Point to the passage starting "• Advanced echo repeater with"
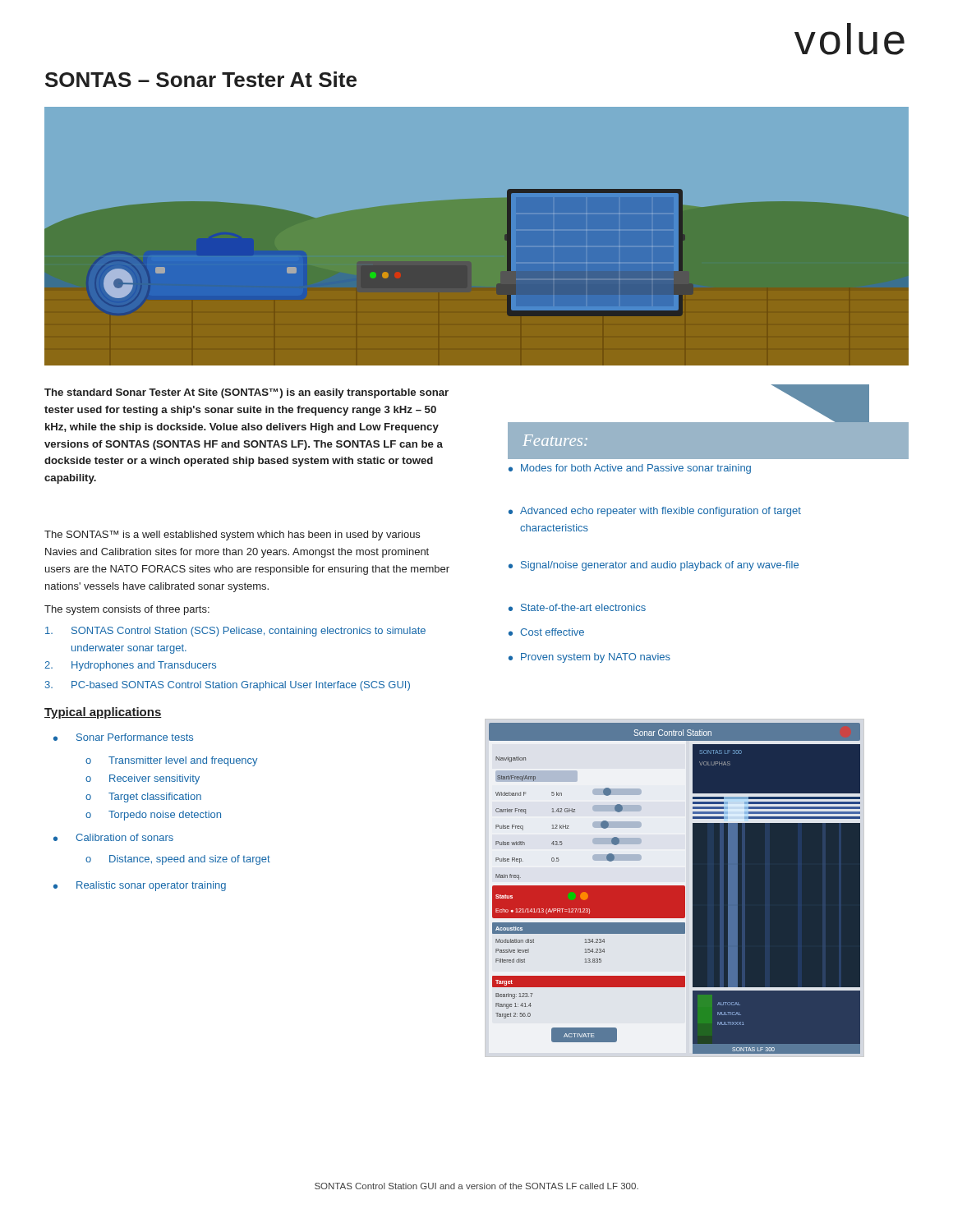 [684, 520]
